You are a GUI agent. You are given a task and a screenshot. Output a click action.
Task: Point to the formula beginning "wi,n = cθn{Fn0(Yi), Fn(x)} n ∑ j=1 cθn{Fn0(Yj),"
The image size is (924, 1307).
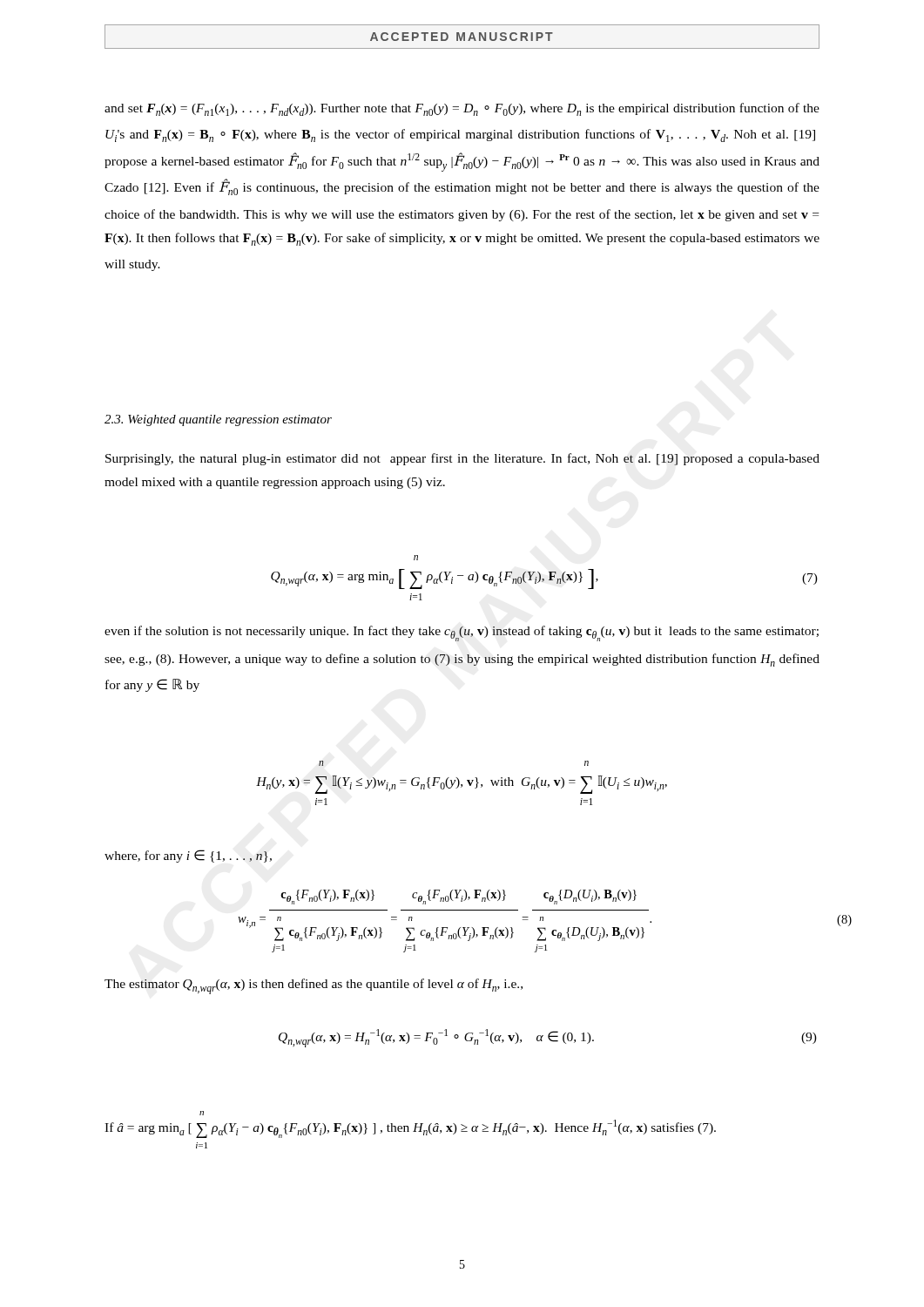click(471, 920)
